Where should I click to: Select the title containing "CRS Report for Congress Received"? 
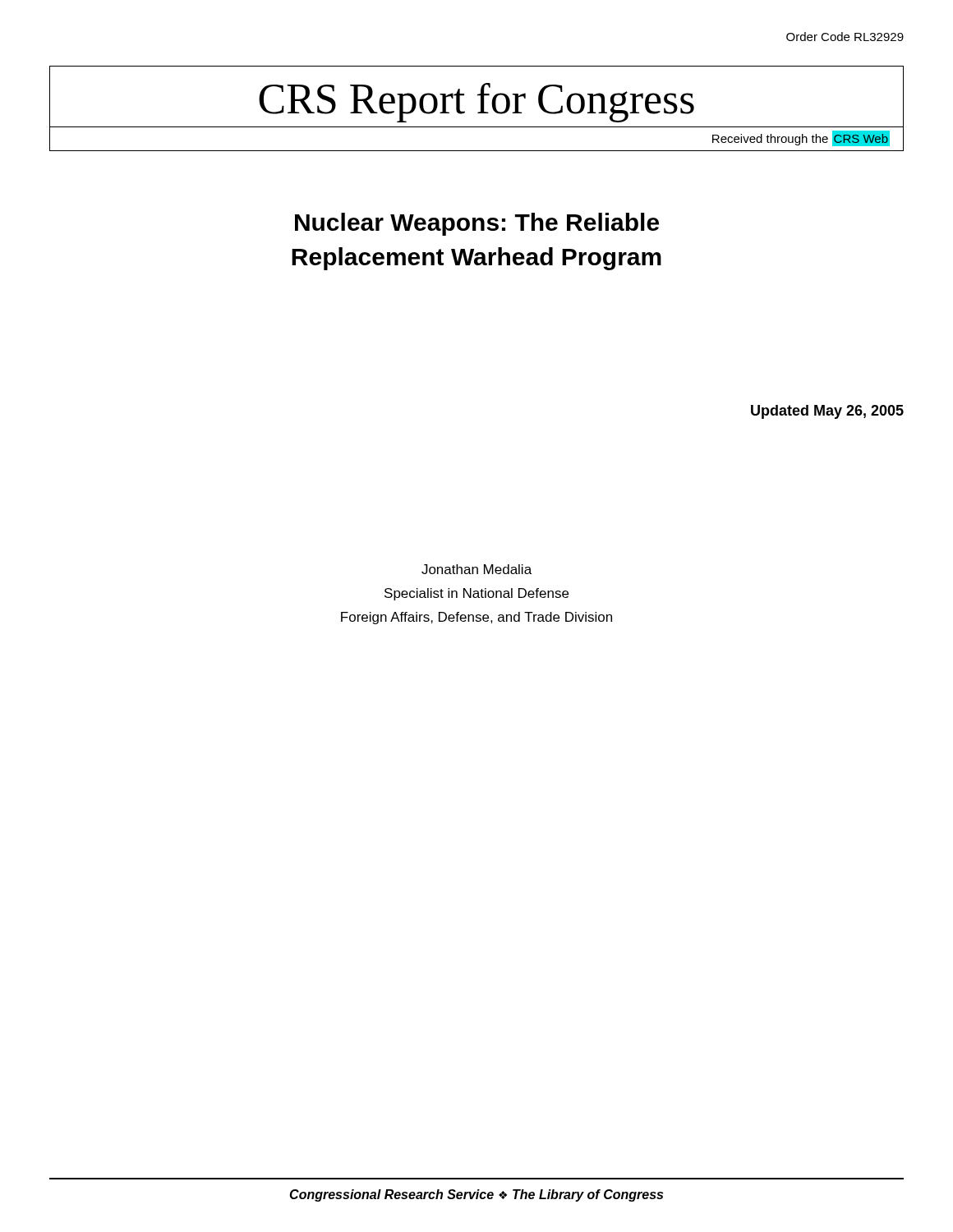click(476, 108)
